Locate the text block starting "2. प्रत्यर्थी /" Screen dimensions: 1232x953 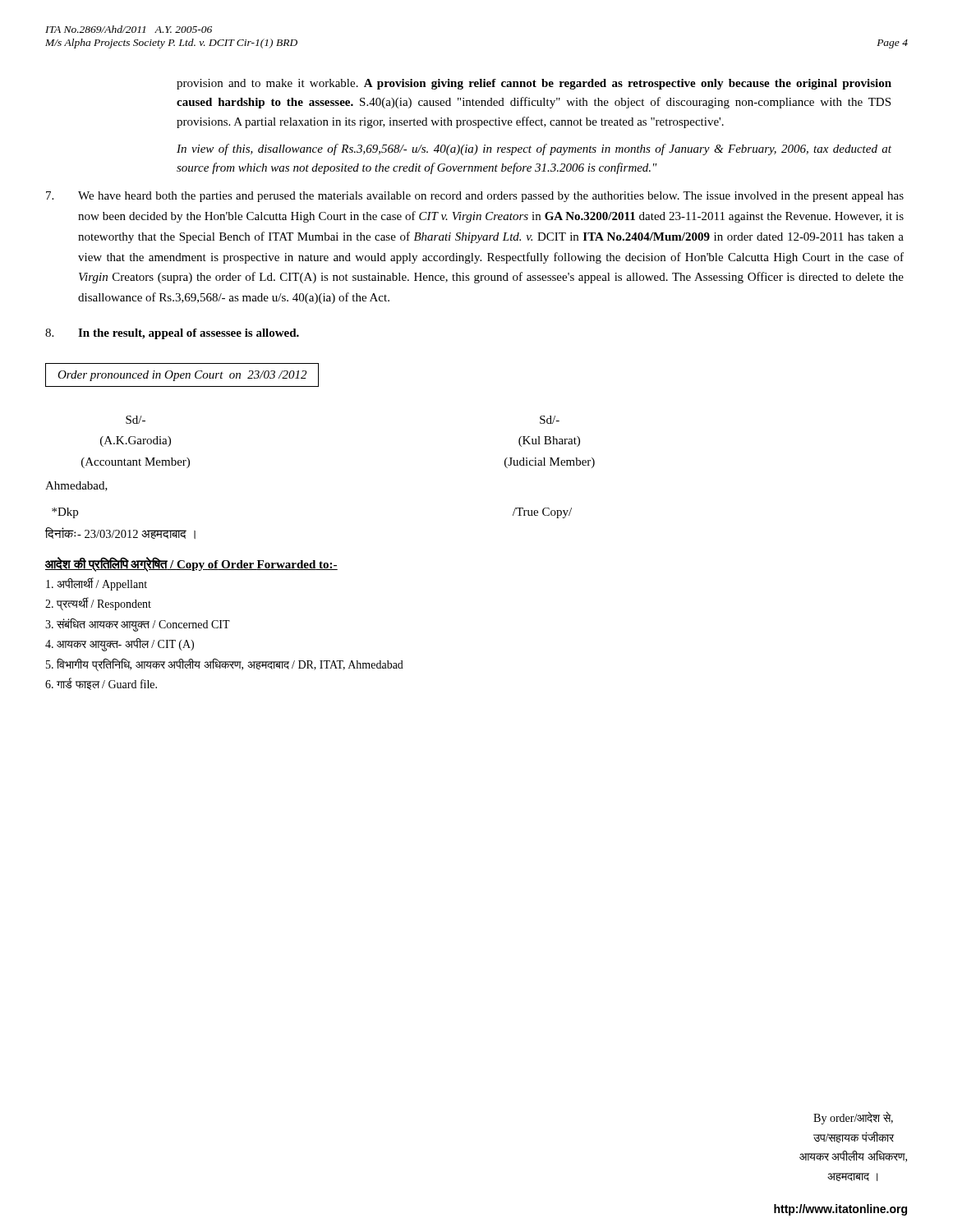98,604
